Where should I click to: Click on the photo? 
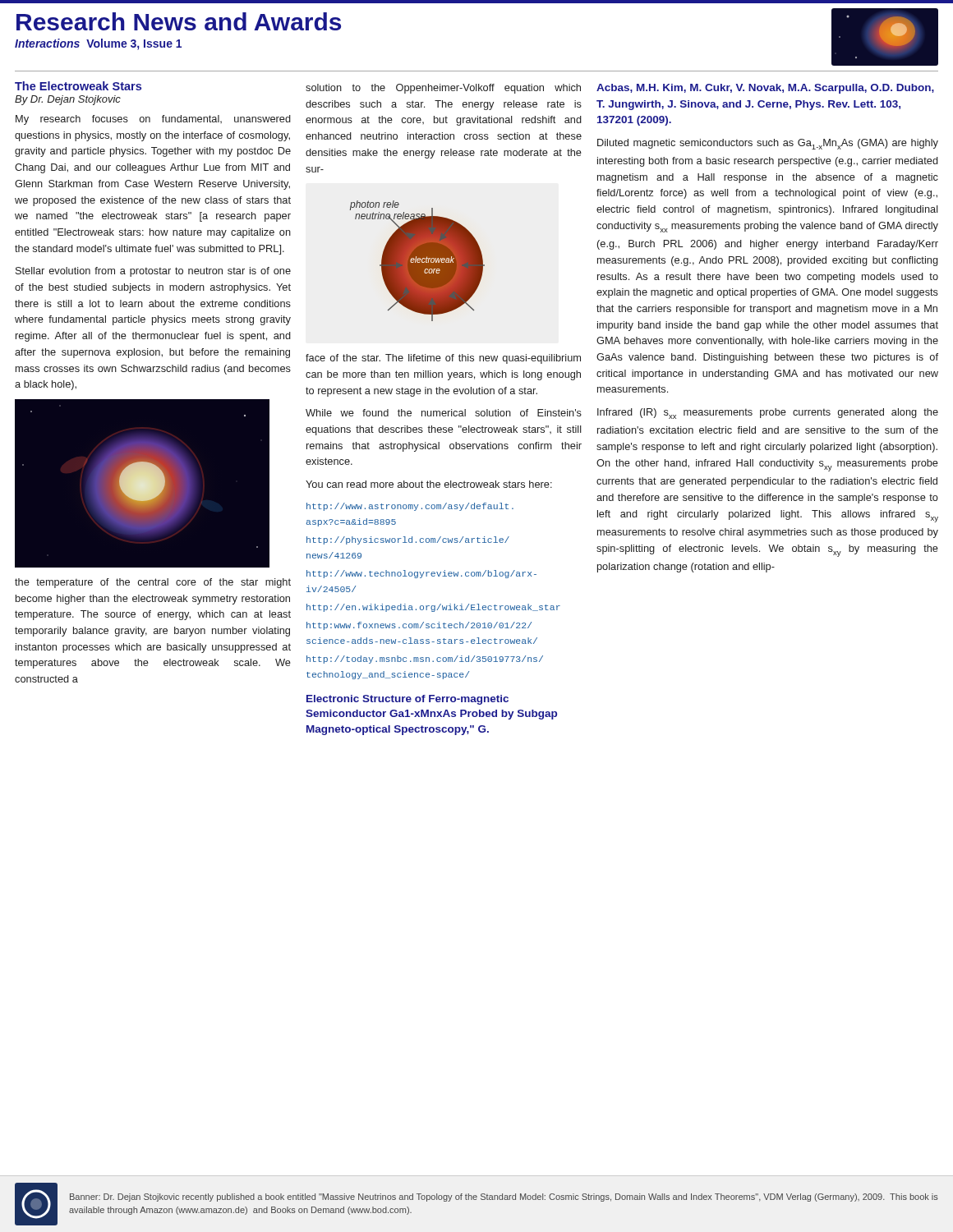142,483
